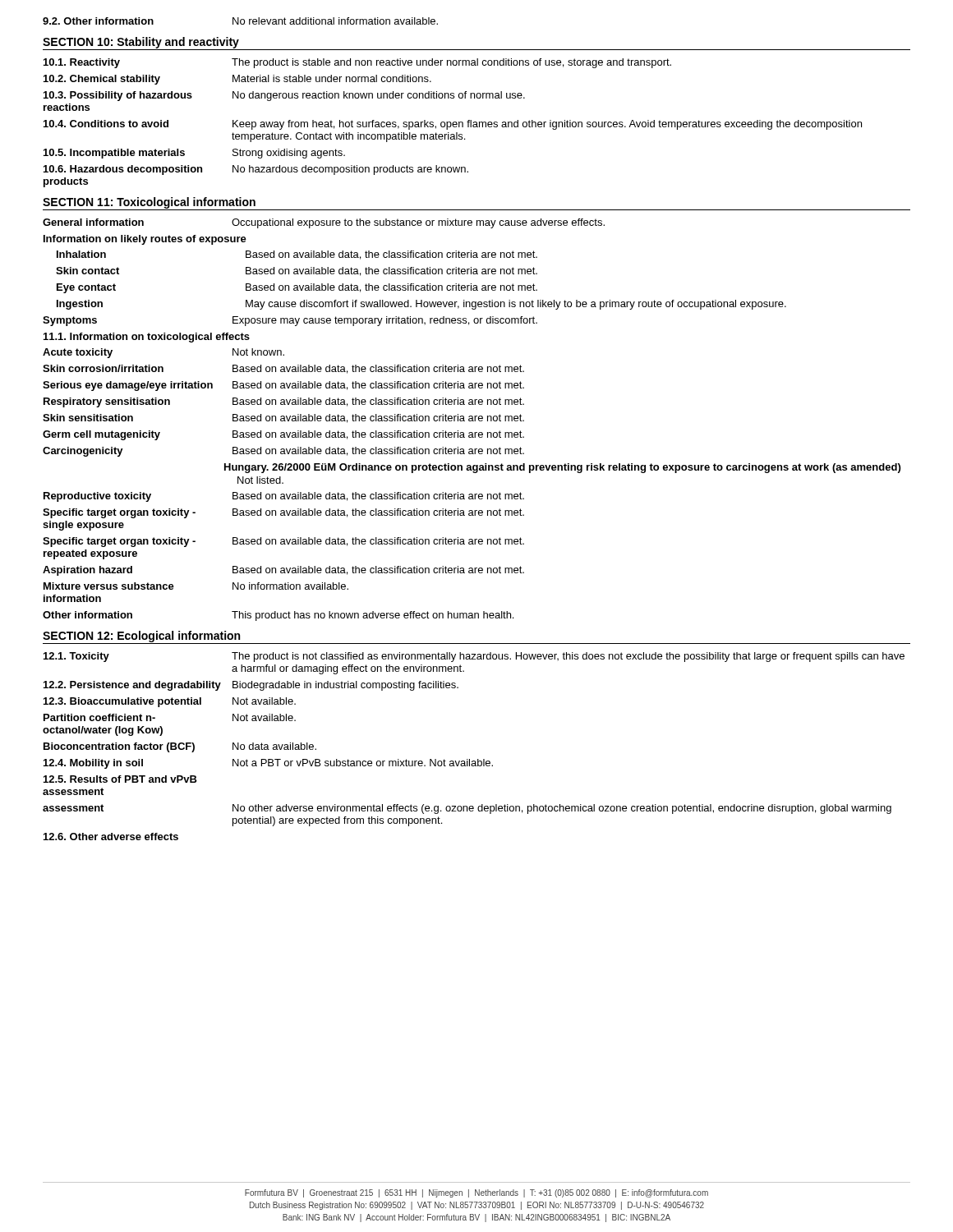Find the text block that reads "4. Conditions to"
This screenshot has height=1232, width=953.
(476, 130)
